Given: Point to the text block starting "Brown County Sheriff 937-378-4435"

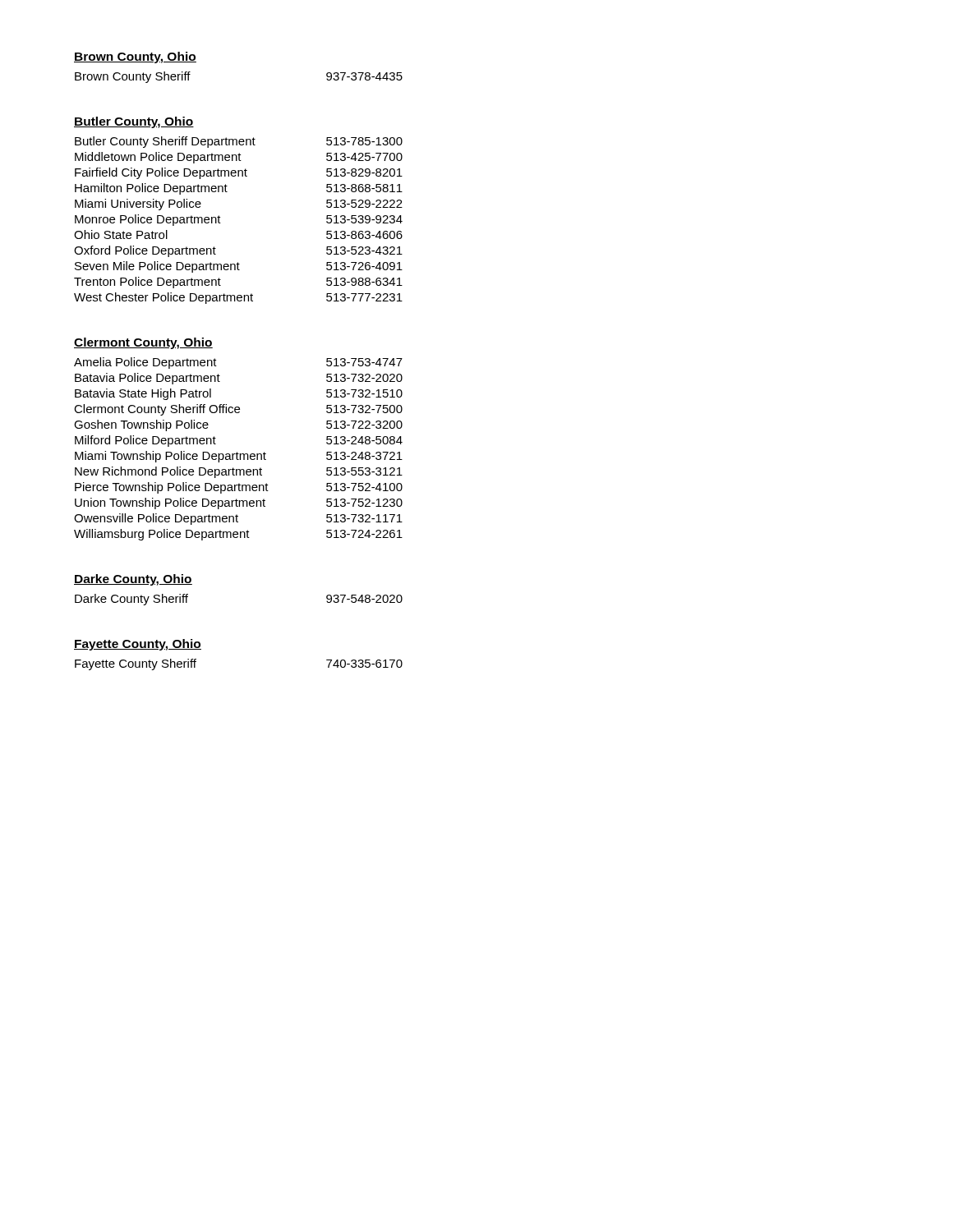Looking at the screenshot, I should (x=129, y=77).
